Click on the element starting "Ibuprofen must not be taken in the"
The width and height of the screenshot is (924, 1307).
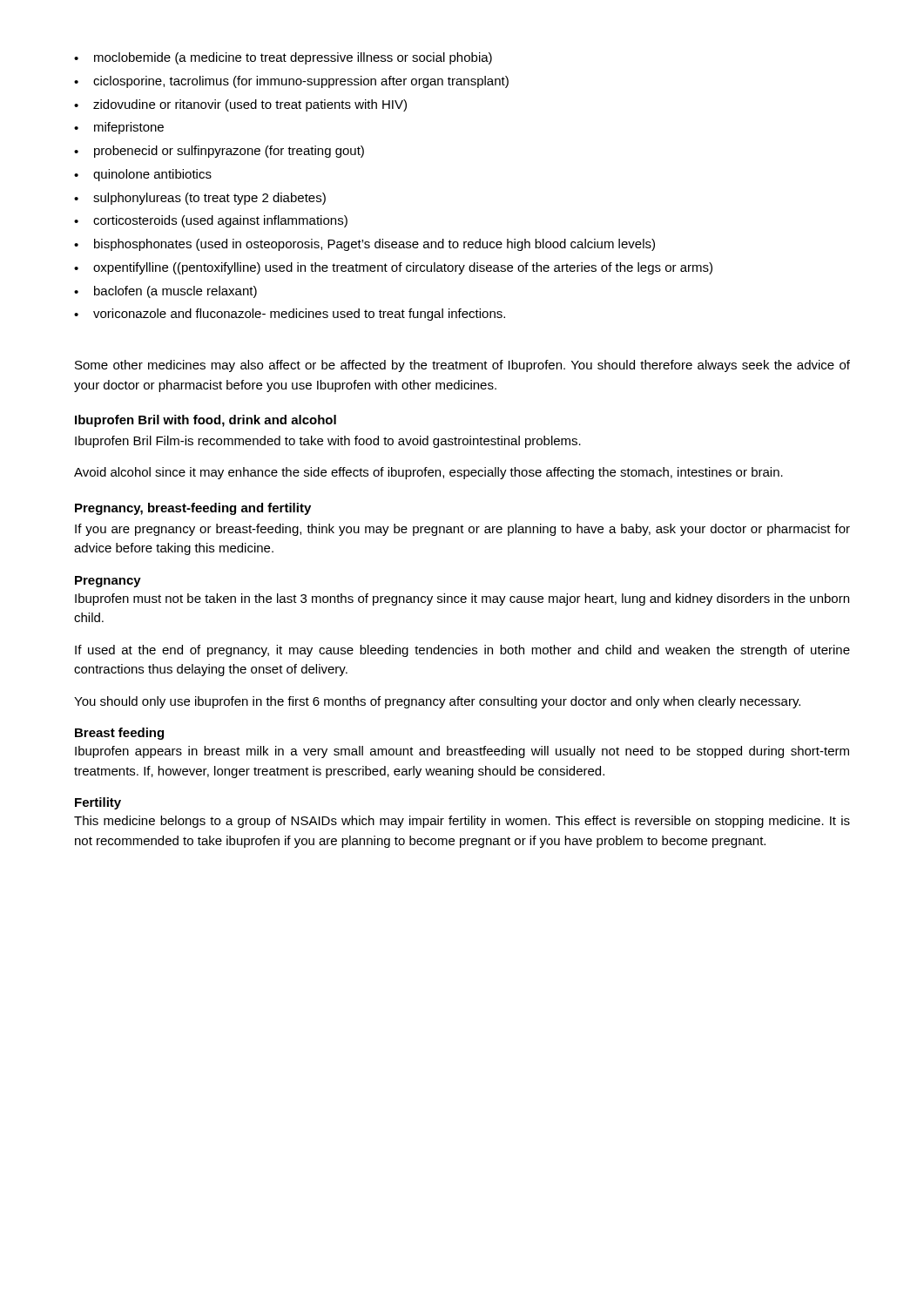462,608
